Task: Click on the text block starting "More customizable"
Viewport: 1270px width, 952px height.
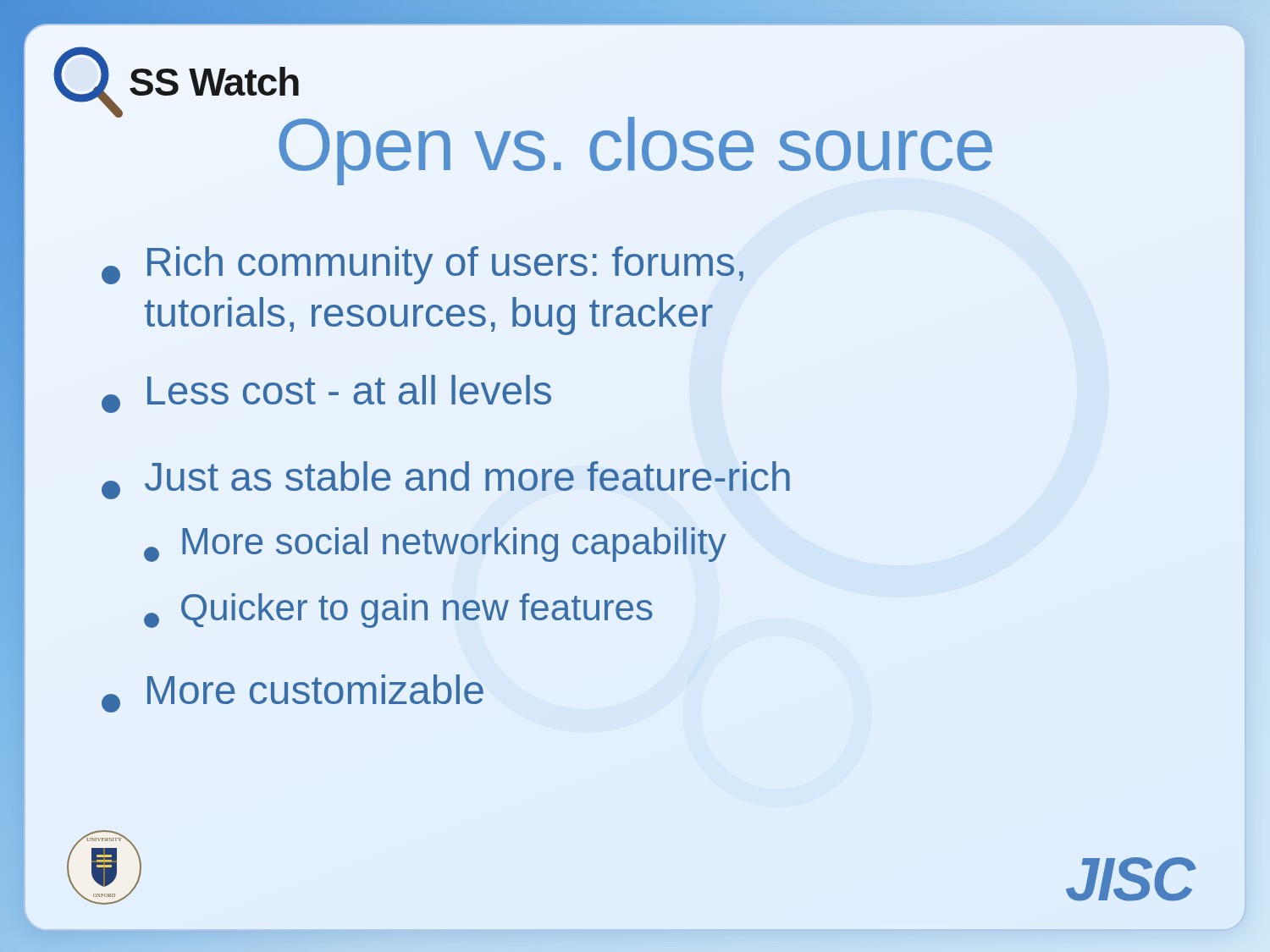Action: point(293,695)
